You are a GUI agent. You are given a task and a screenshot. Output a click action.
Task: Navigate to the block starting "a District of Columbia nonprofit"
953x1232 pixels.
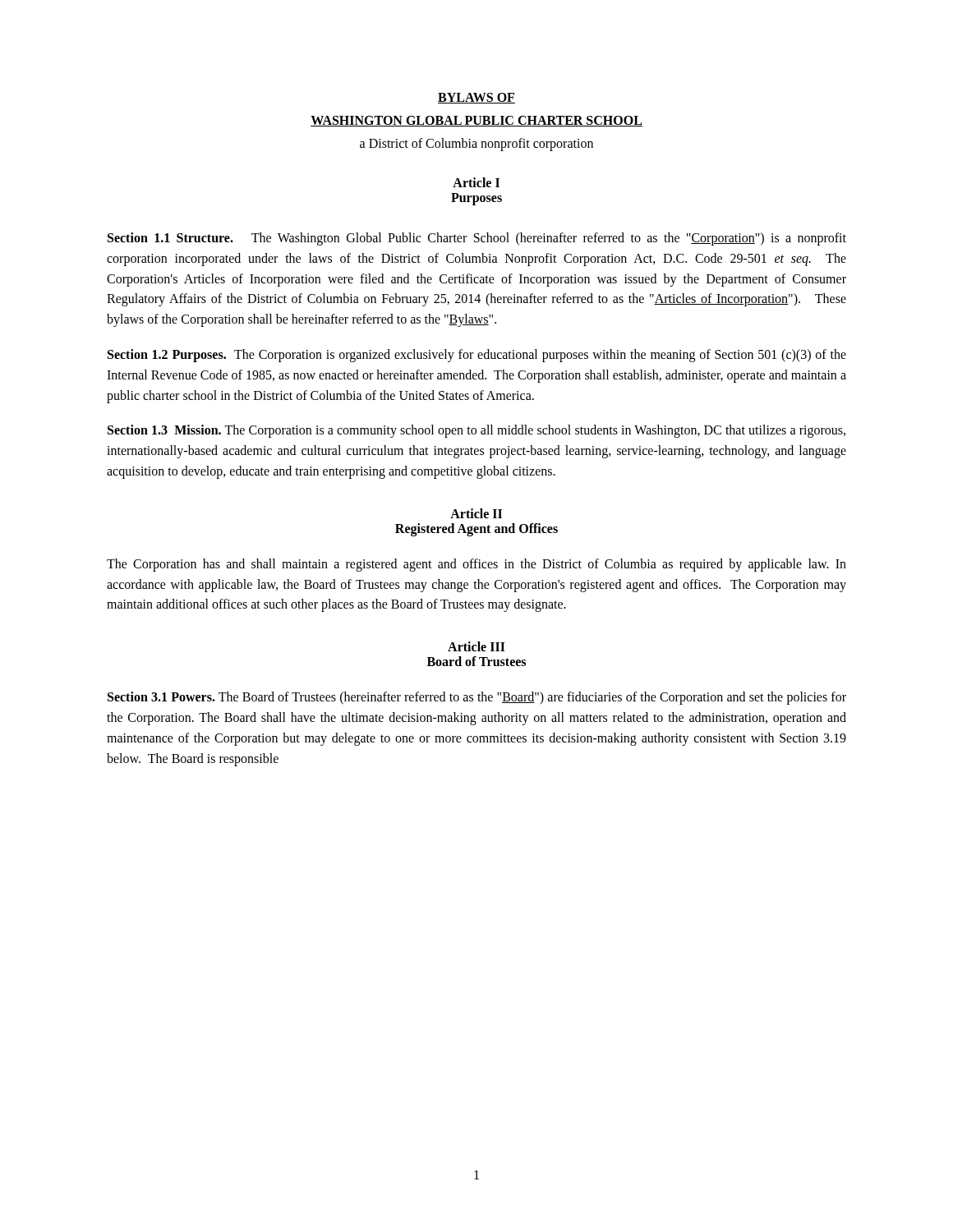tap(476, 143)
